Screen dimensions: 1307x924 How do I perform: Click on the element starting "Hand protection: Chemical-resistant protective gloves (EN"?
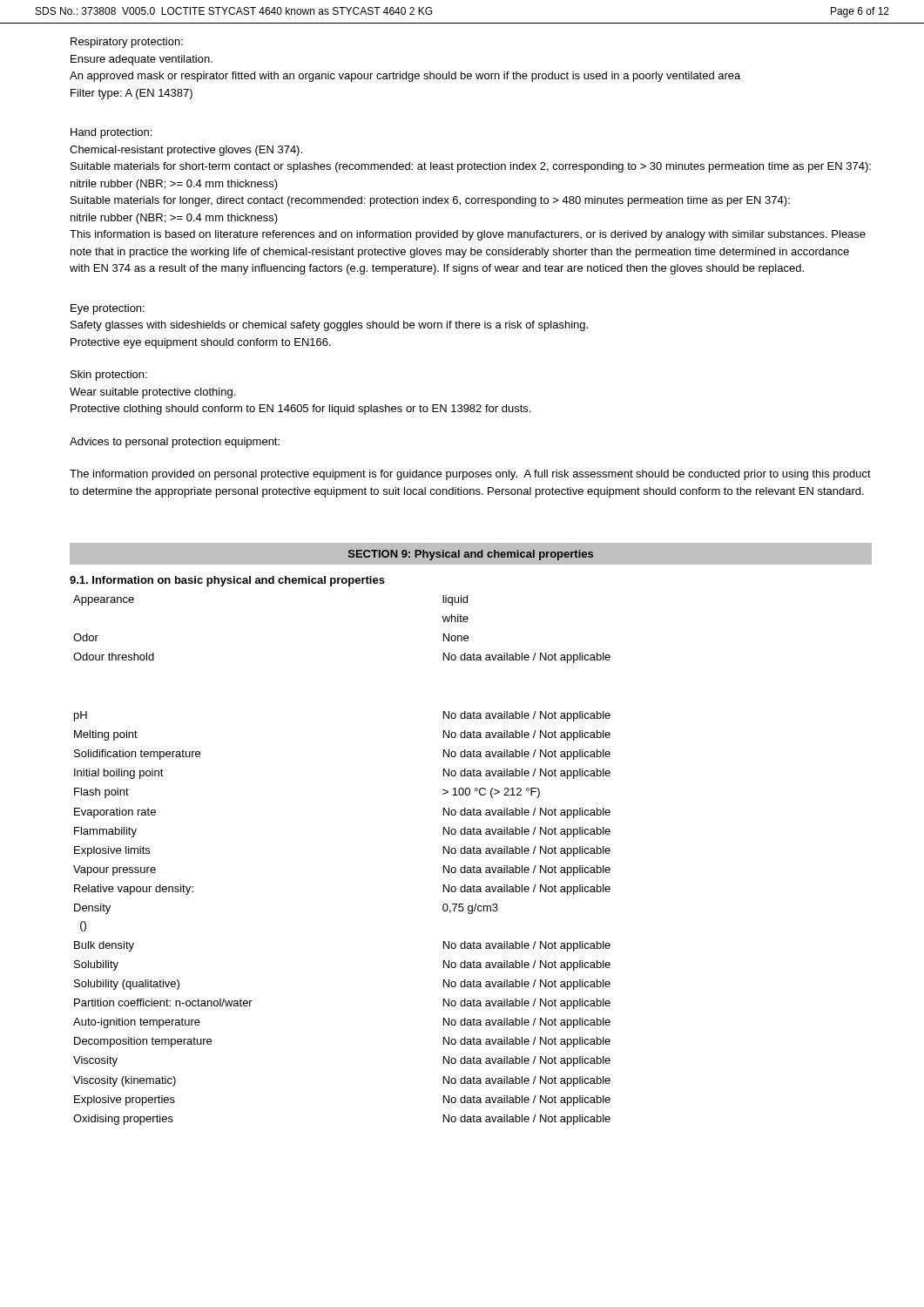(x=471, y=200)
